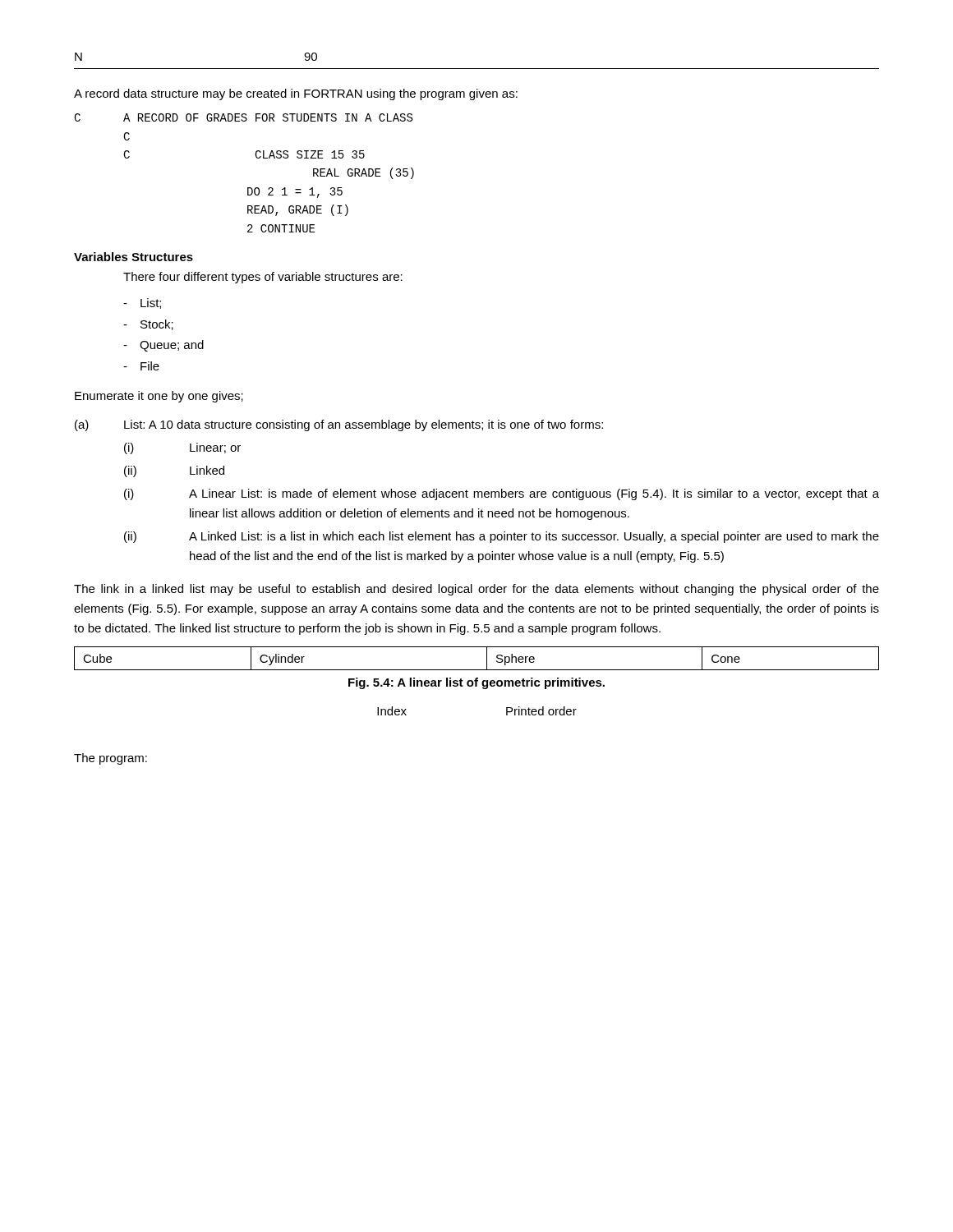Locate the block of text that opens with "C A RECORD OF GRADES FOR"

pos(243,117)
